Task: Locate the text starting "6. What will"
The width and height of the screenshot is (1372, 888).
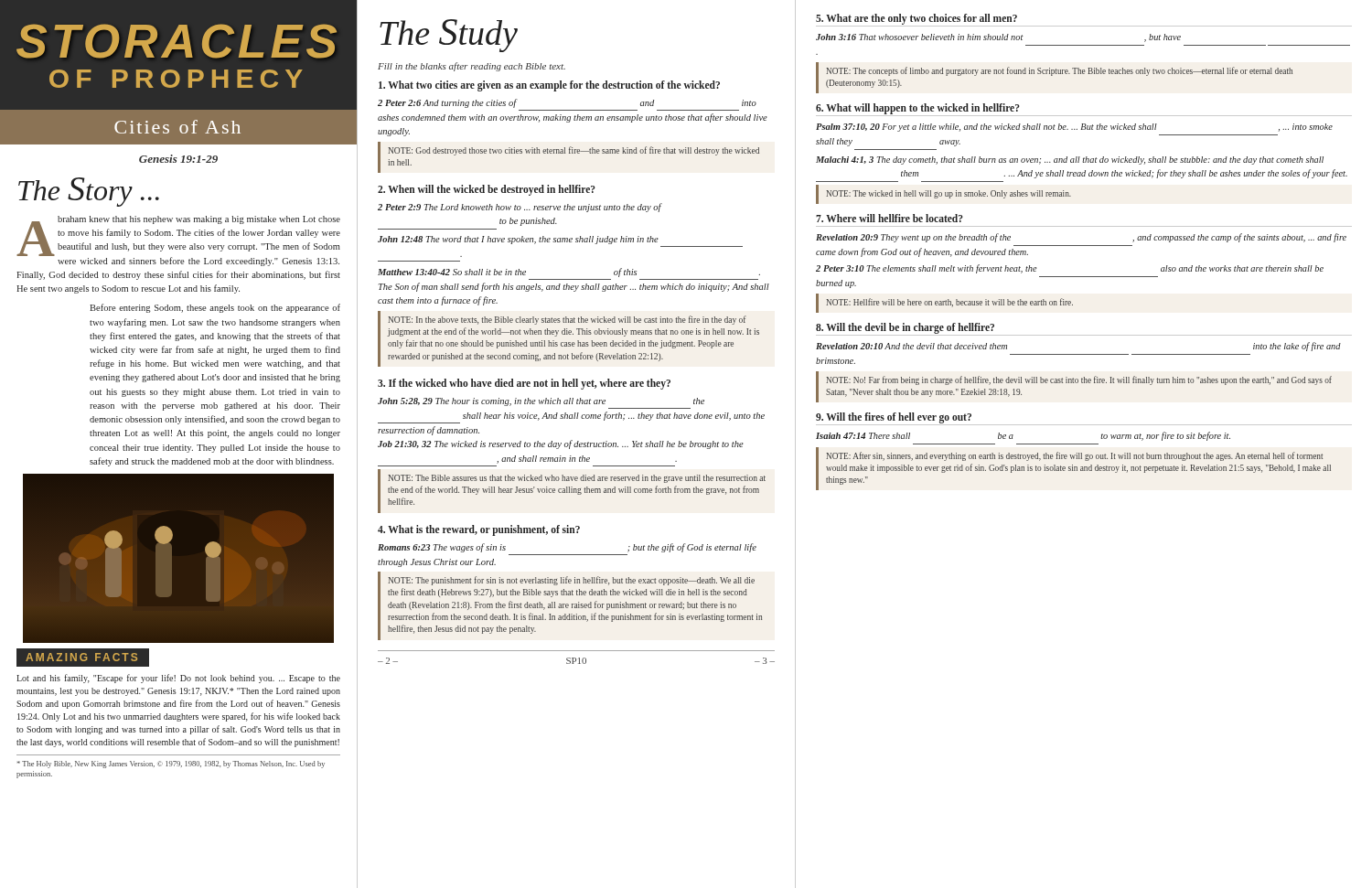Action: (1084, 153)
